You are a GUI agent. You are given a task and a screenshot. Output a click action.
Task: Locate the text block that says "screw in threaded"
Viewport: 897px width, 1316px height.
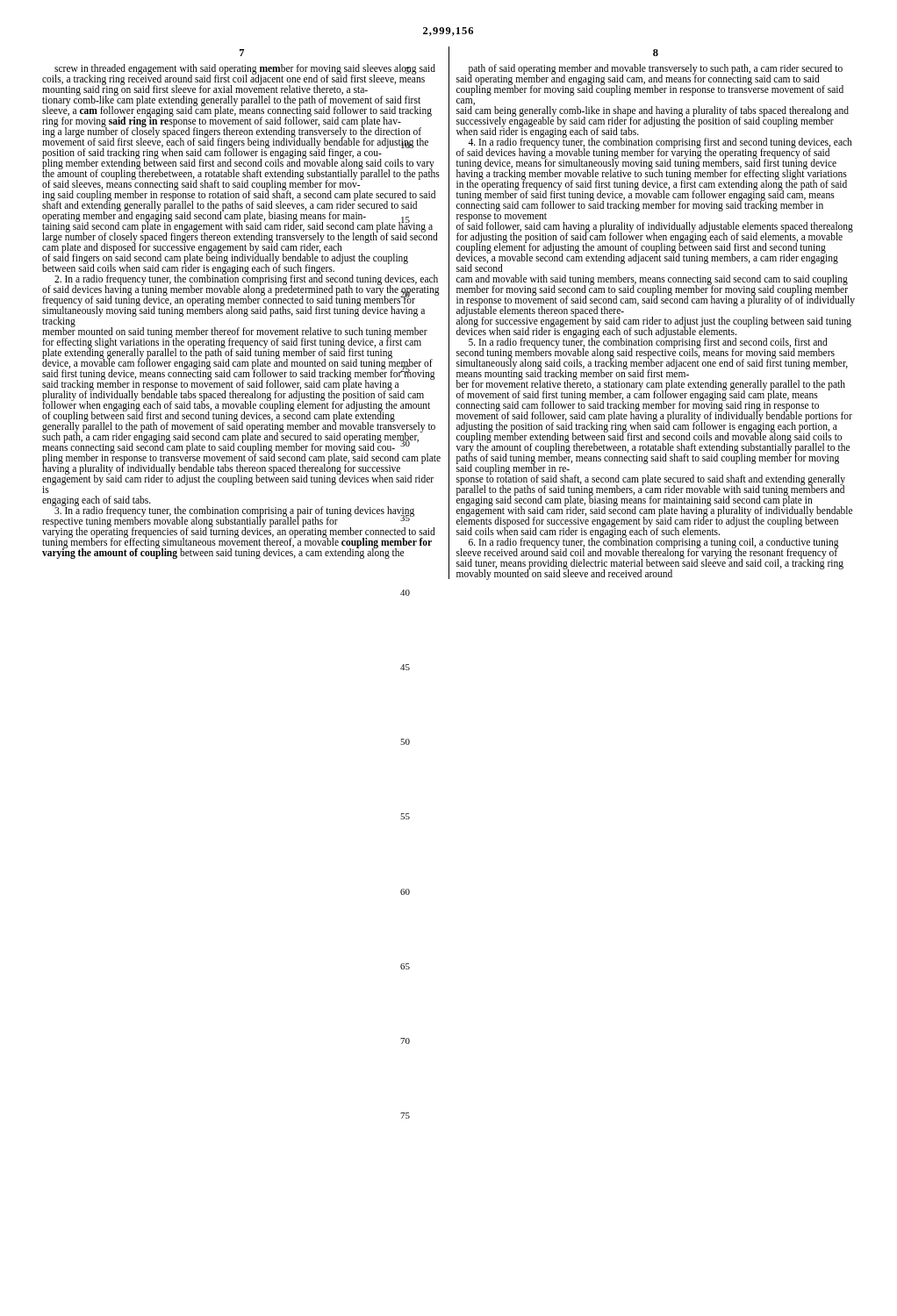coord(242,311)
